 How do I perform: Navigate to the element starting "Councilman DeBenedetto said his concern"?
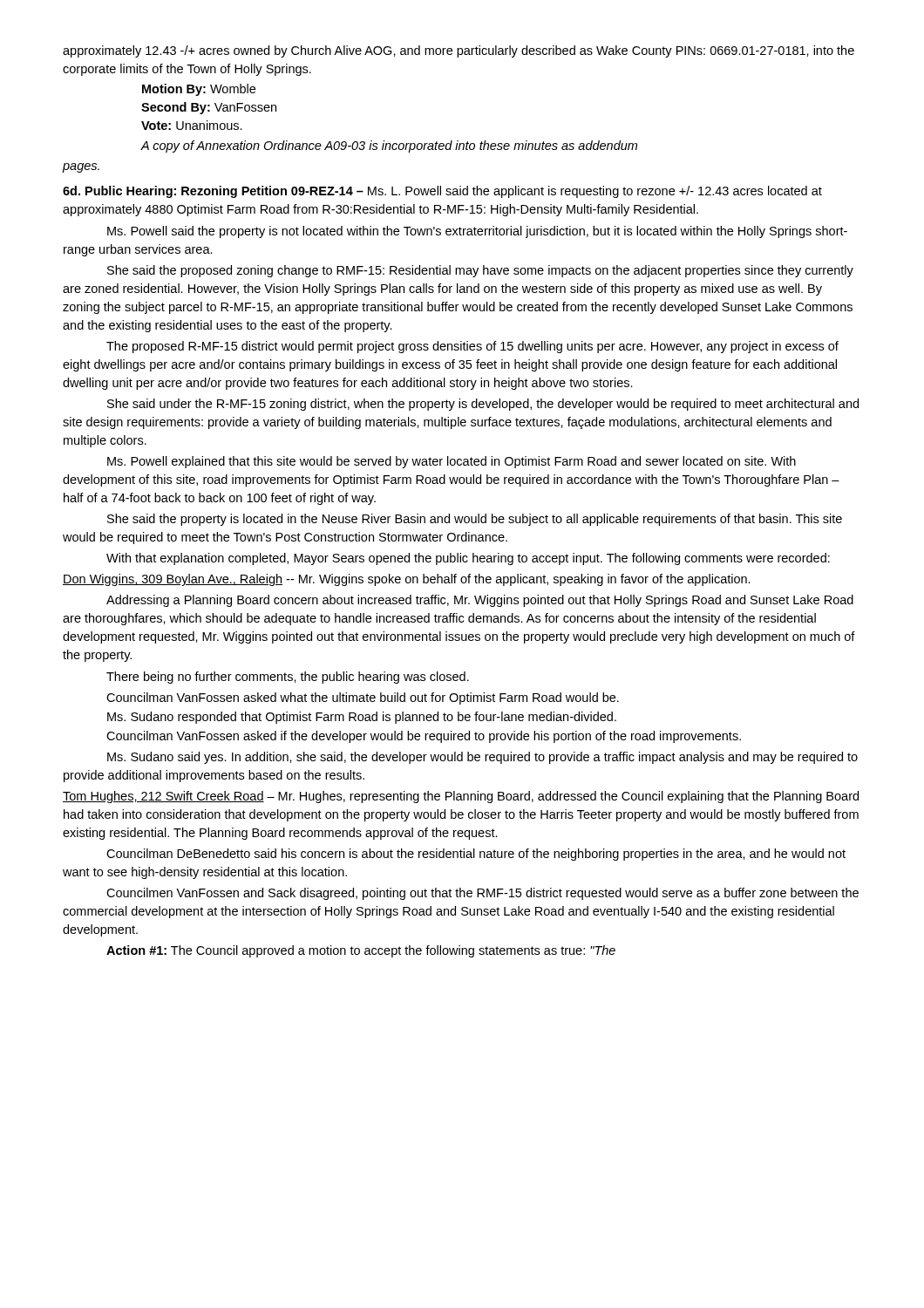click(x=454, y=863)
